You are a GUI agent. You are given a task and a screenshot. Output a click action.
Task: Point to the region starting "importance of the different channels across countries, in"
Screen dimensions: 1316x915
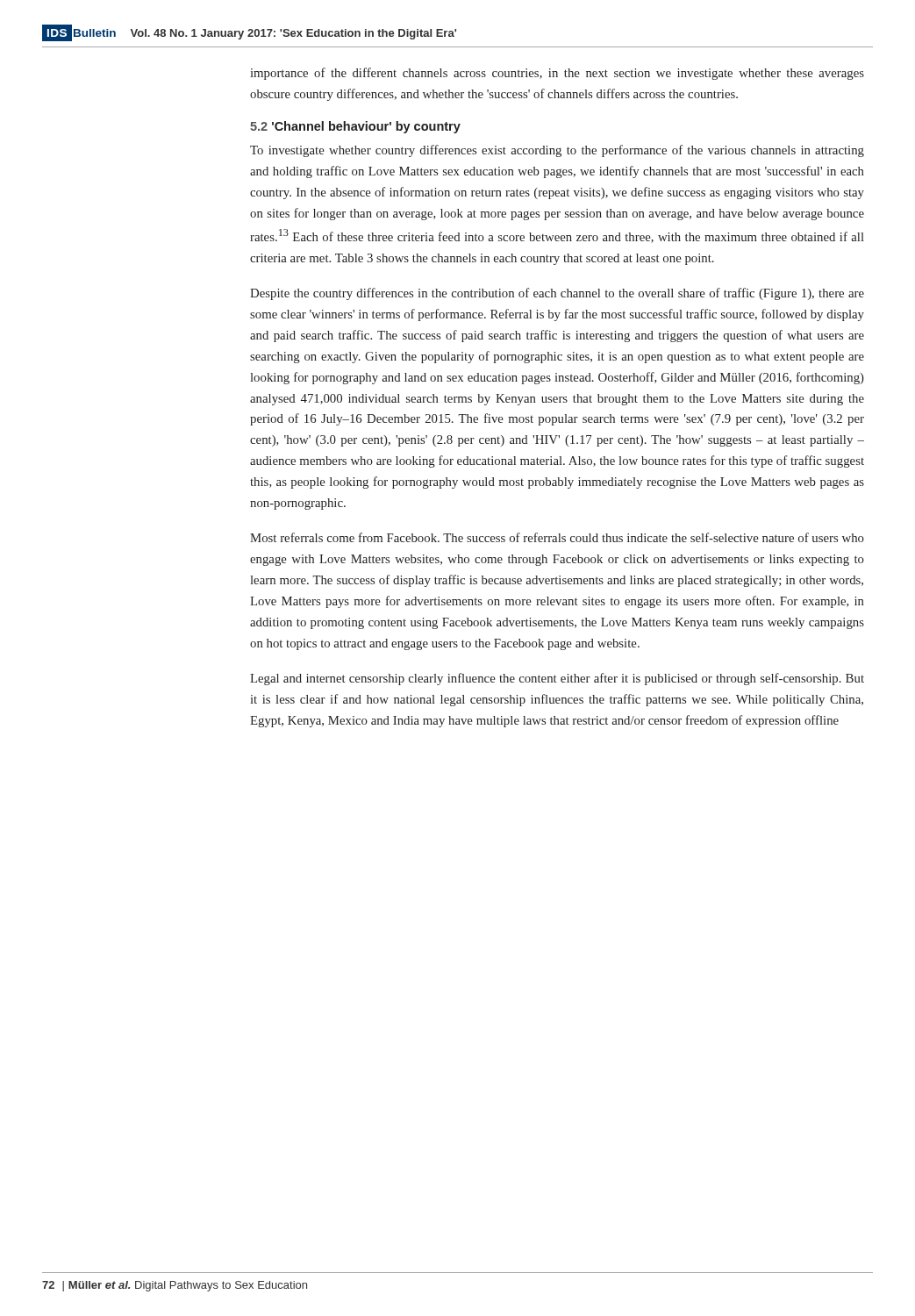click(557, 83)
